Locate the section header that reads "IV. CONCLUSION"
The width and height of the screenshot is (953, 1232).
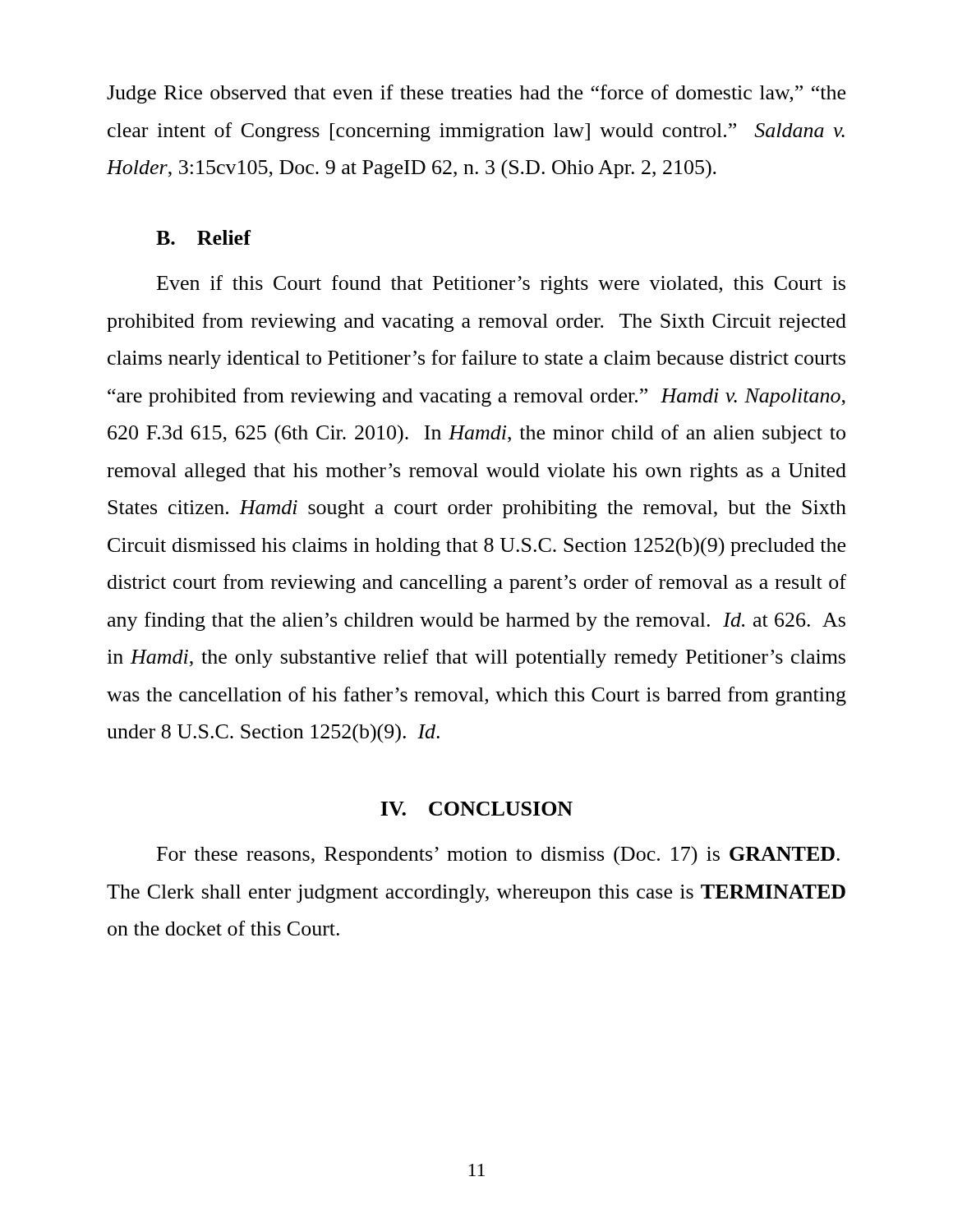coord(476,808)
